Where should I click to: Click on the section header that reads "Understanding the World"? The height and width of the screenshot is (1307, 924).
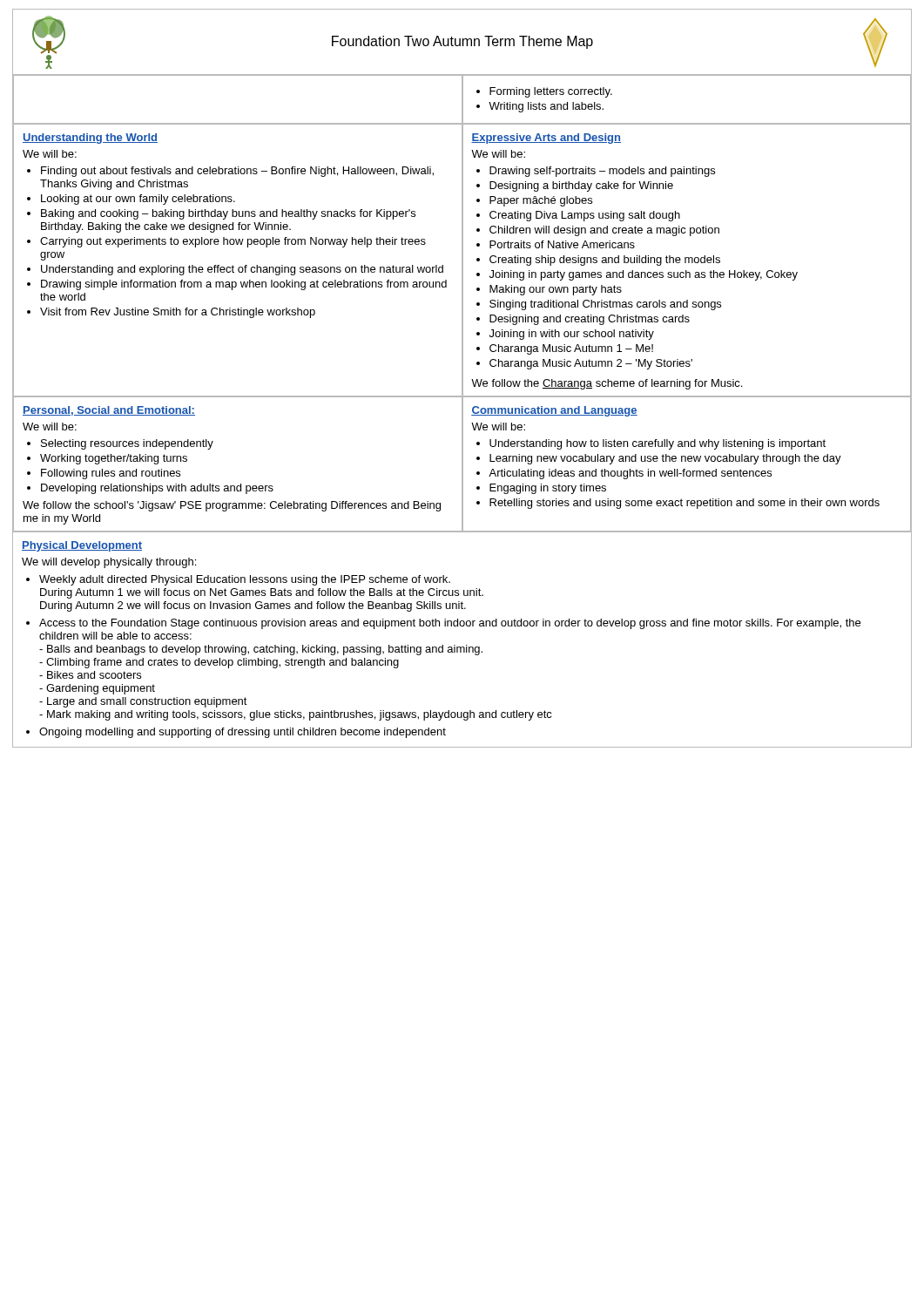point(90,139)
